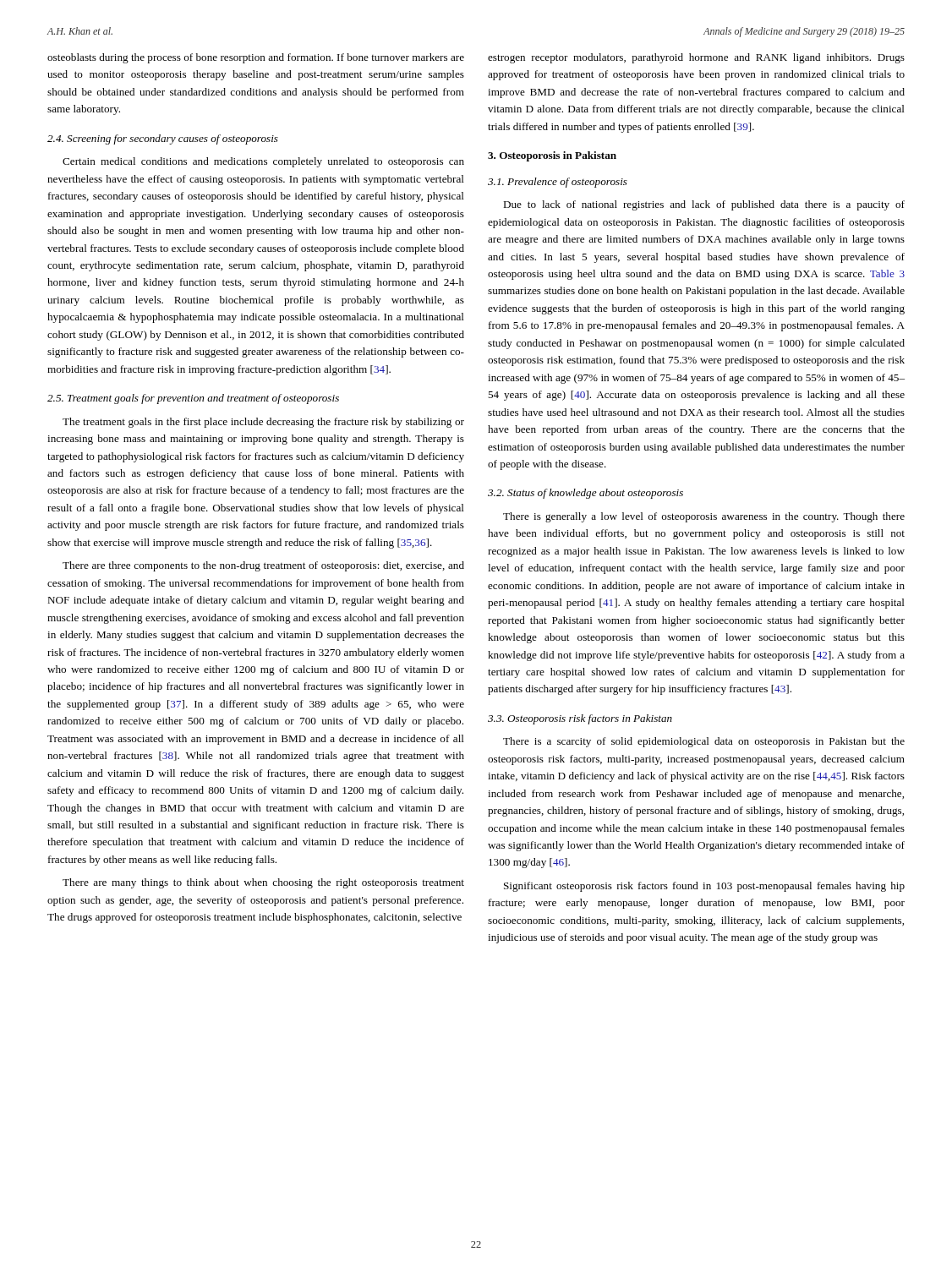Locate the section header that reads "3.3. Osteoporosis risk factors"

[x=580, y=719]
